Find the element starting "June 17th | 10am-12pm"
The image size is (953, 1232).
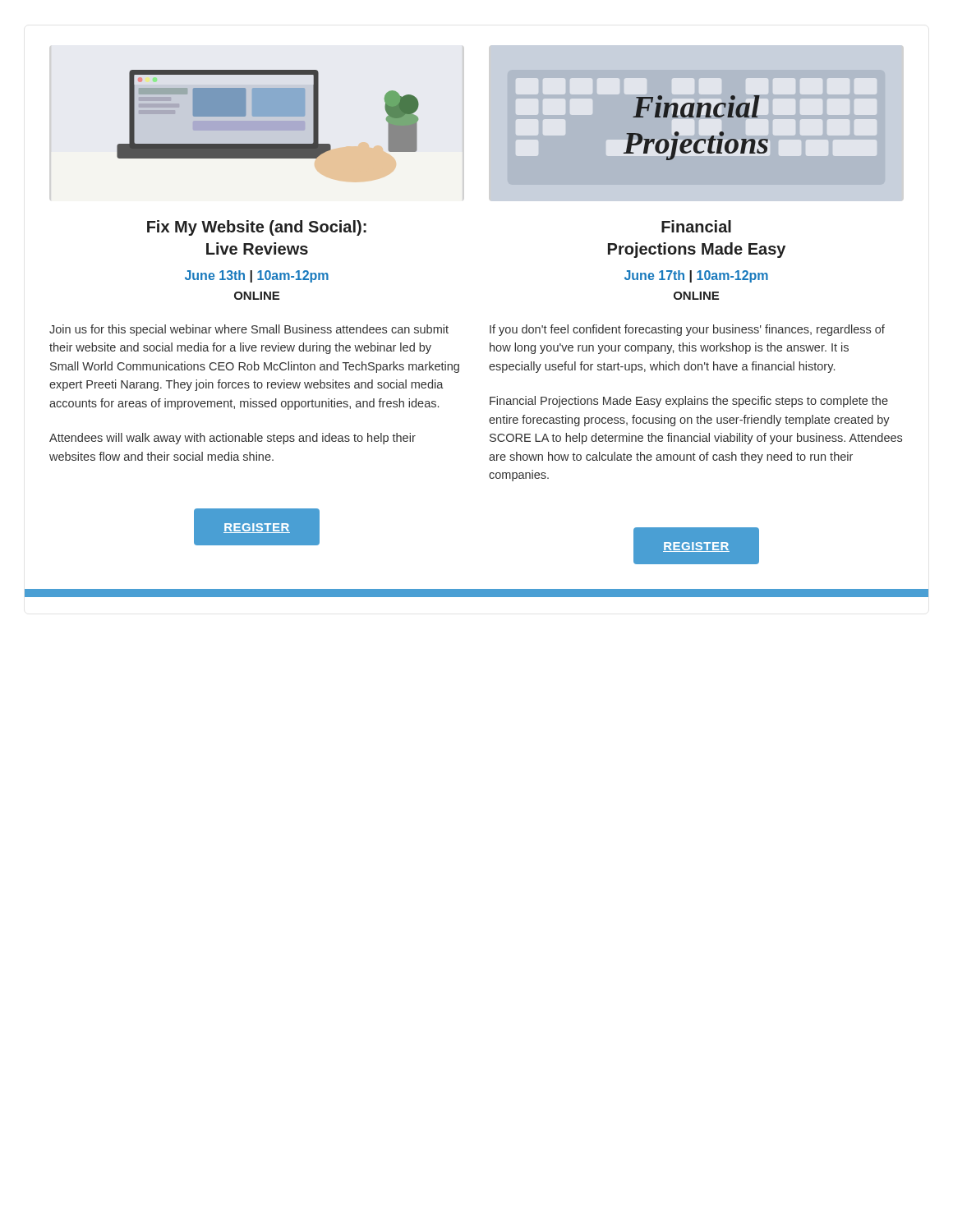696,276
